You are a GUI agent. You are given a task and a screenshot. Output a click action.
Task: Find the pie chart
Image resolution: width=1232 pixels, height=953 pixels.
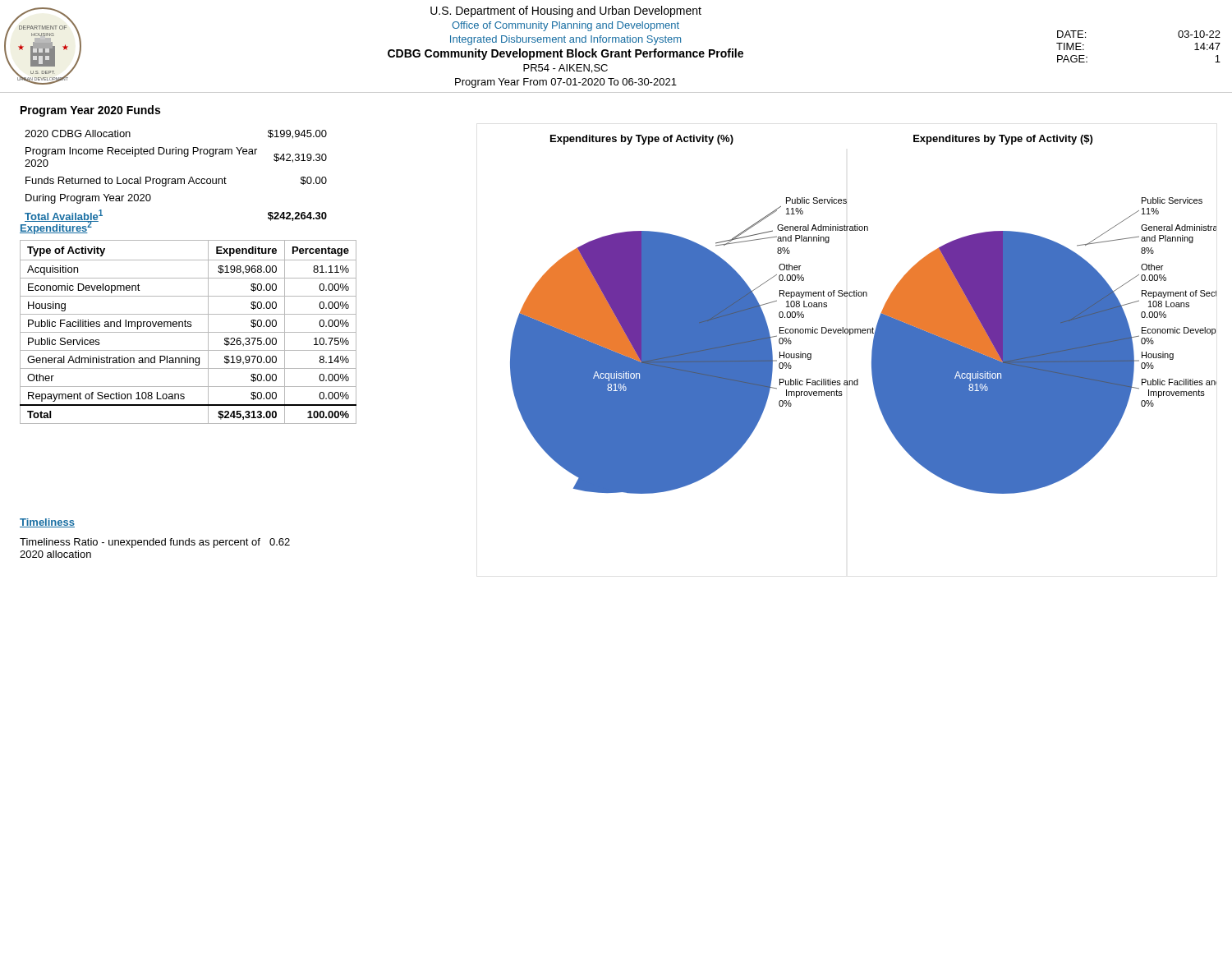click(847, 350)
